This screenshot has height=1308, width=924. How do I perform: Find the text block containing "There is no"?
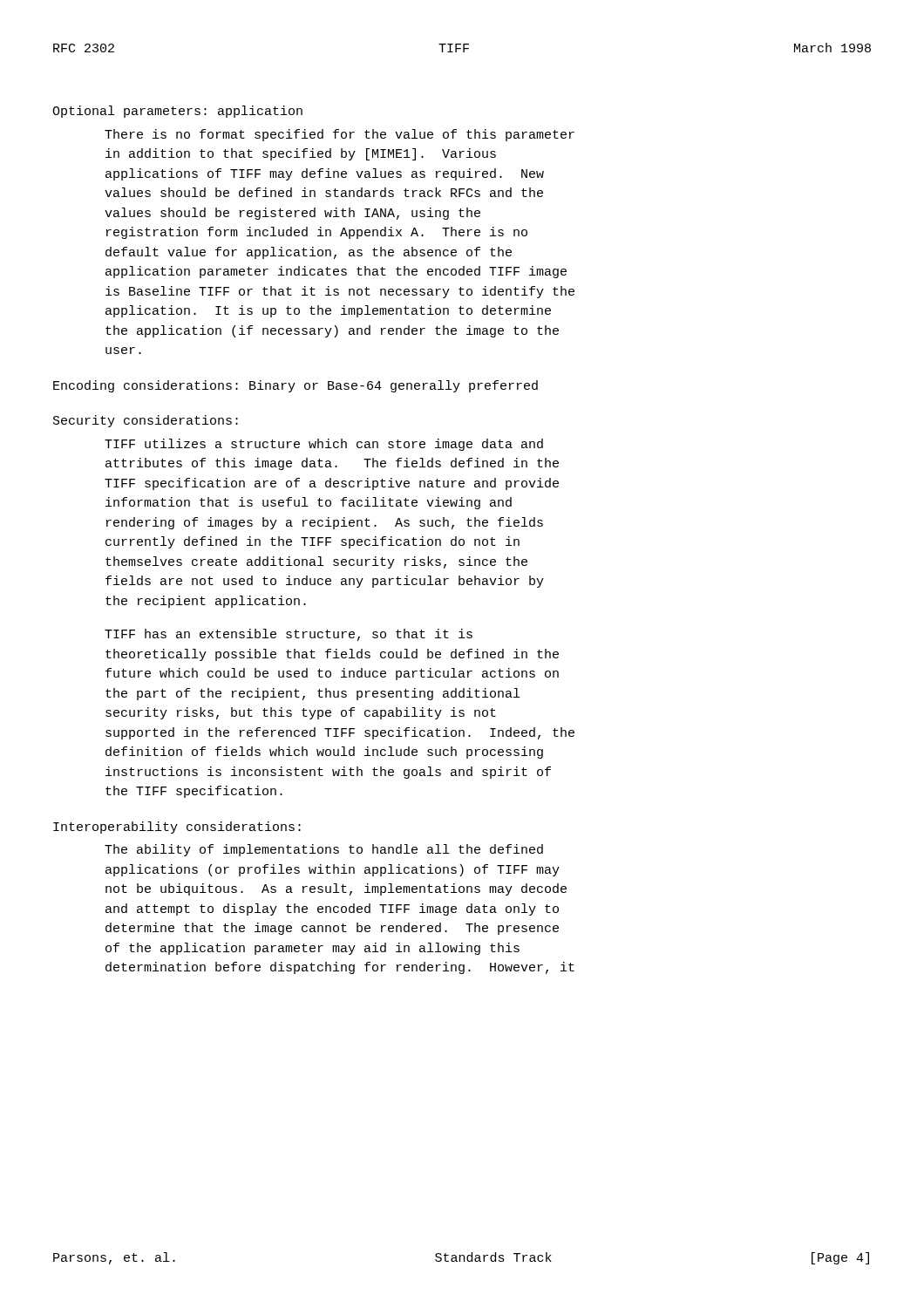(x=340, y=243)
